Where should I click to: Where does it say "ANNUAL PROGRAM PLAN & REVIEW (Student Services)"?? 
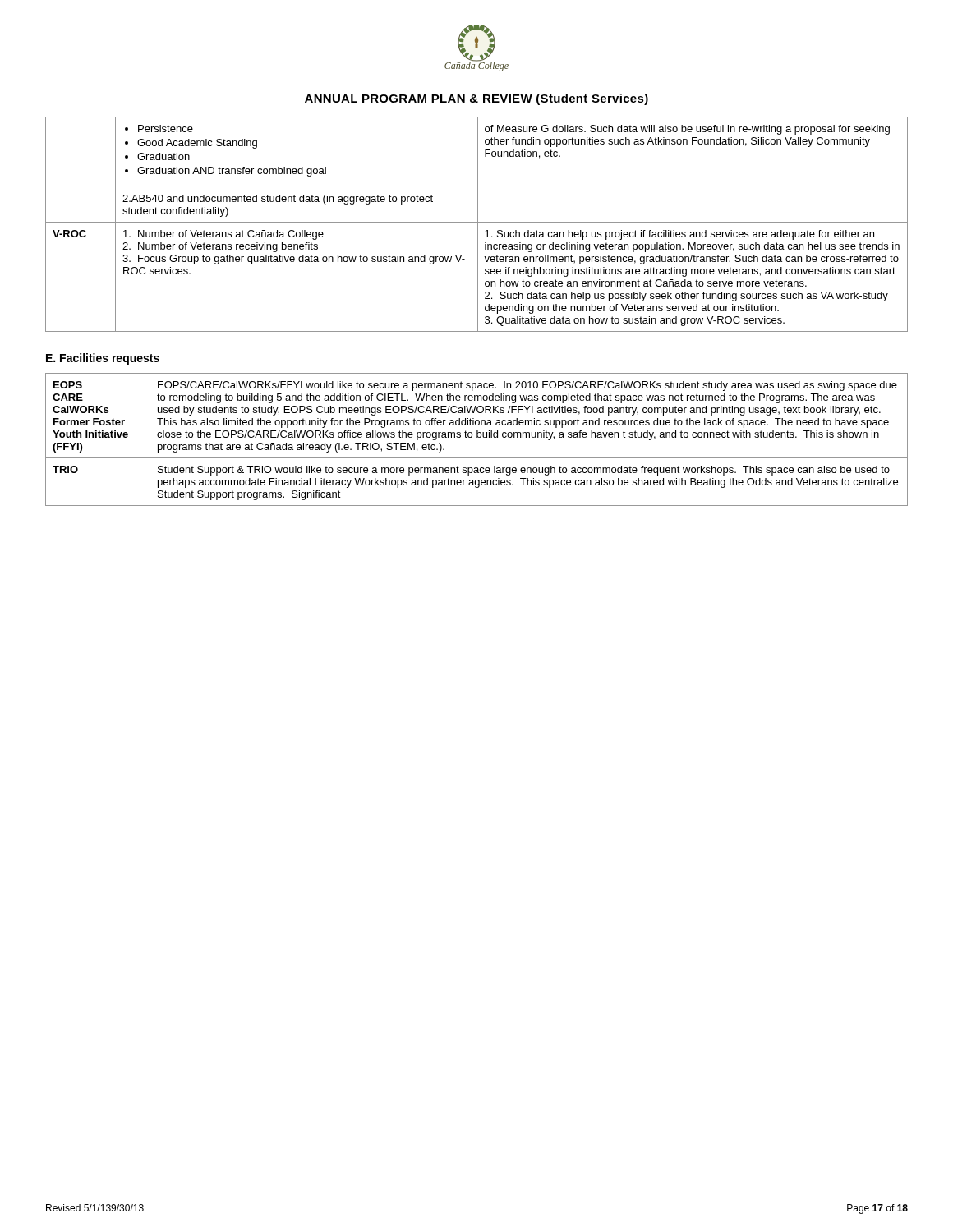point(476,98)
